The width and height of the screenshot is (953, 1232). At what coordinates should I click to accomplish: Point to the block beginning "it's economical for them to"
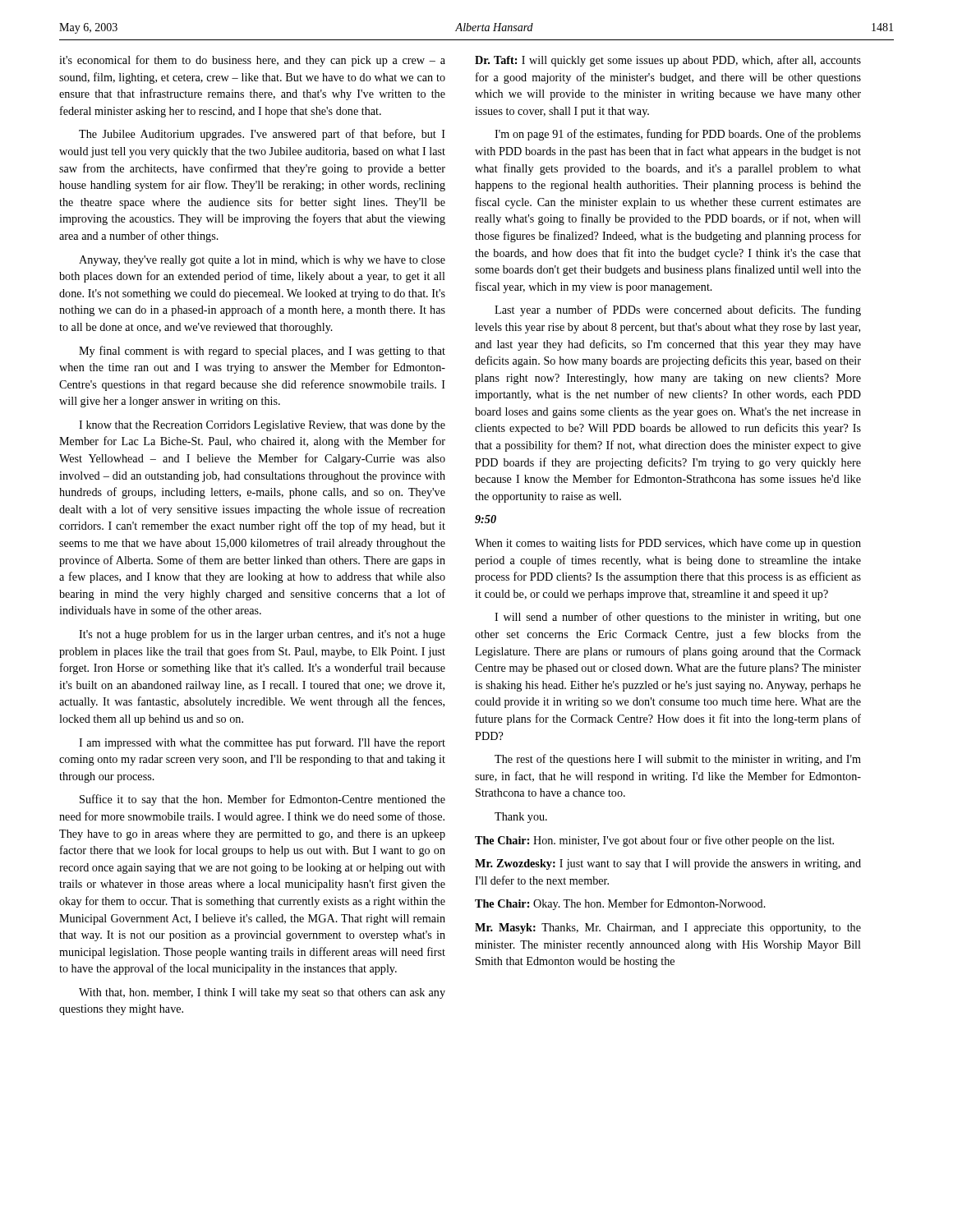pyautogui.click(x=252, y=535)
